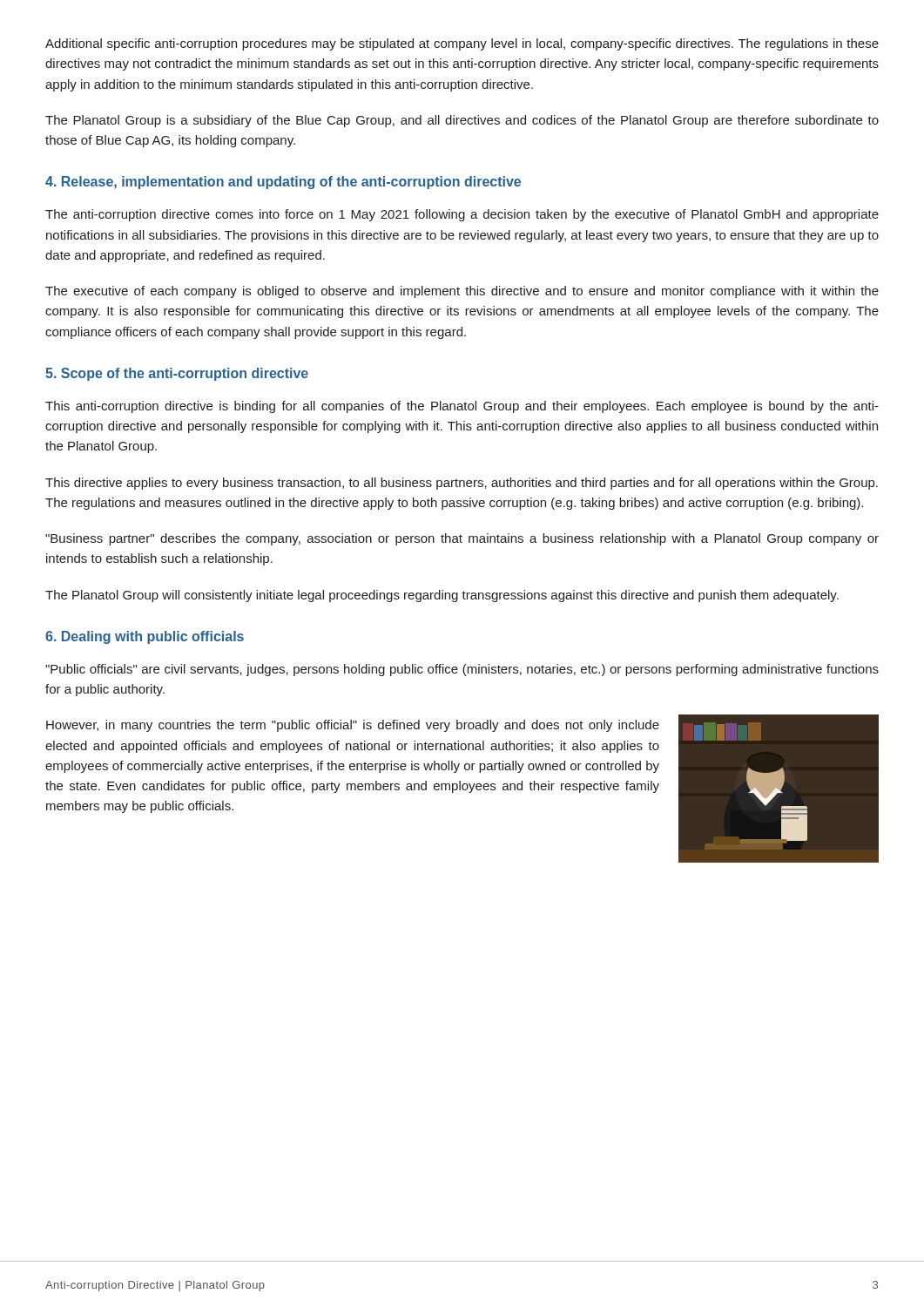Navigate to the text block starting "4. Release, implementation and updating"
Image resolution: width=924 pixels, height=1307 pixels.
tap(283, 182)
